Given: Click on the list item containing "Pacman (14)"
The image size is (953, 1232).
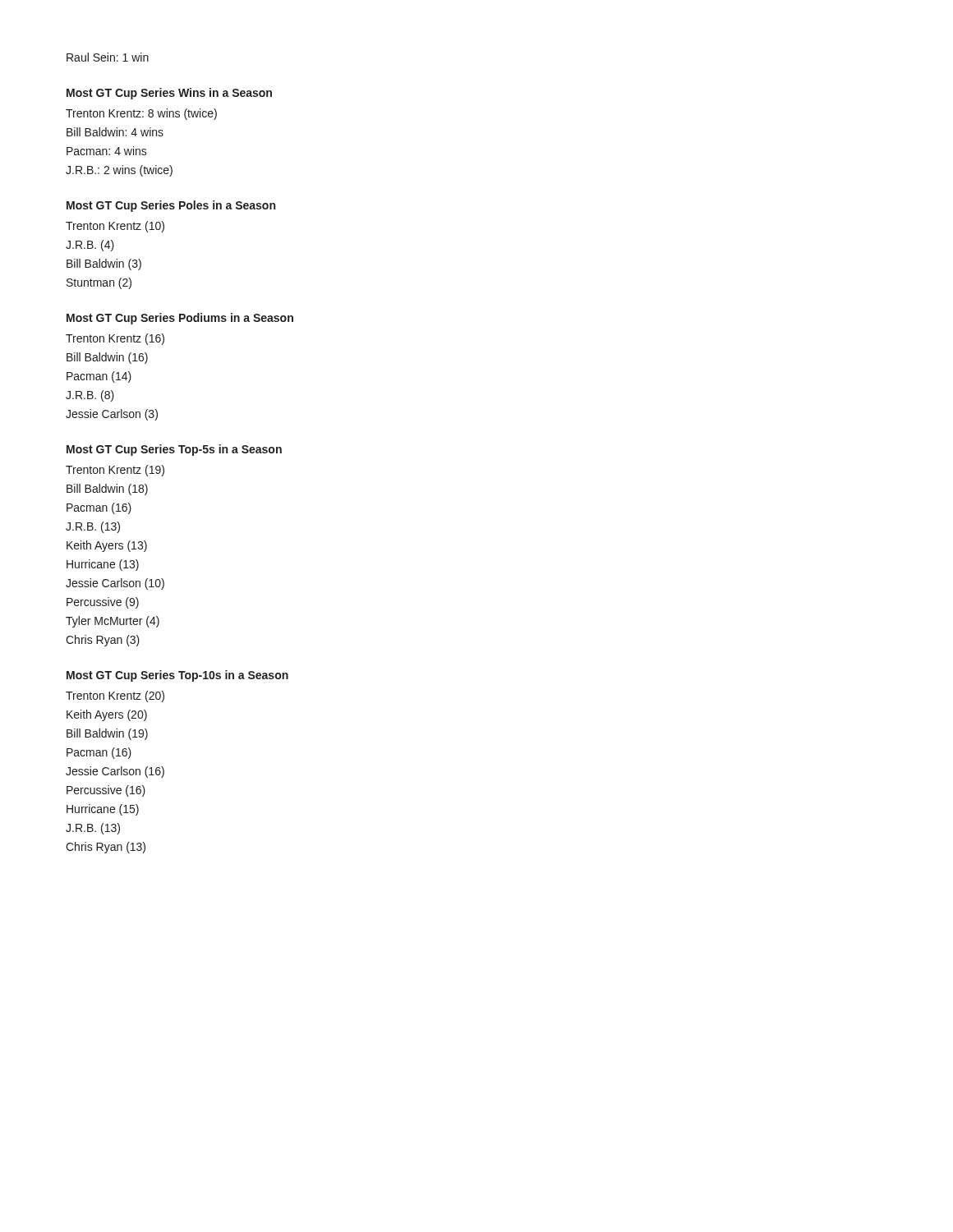Looking at the screenshot, I should (x=99, y=376).
